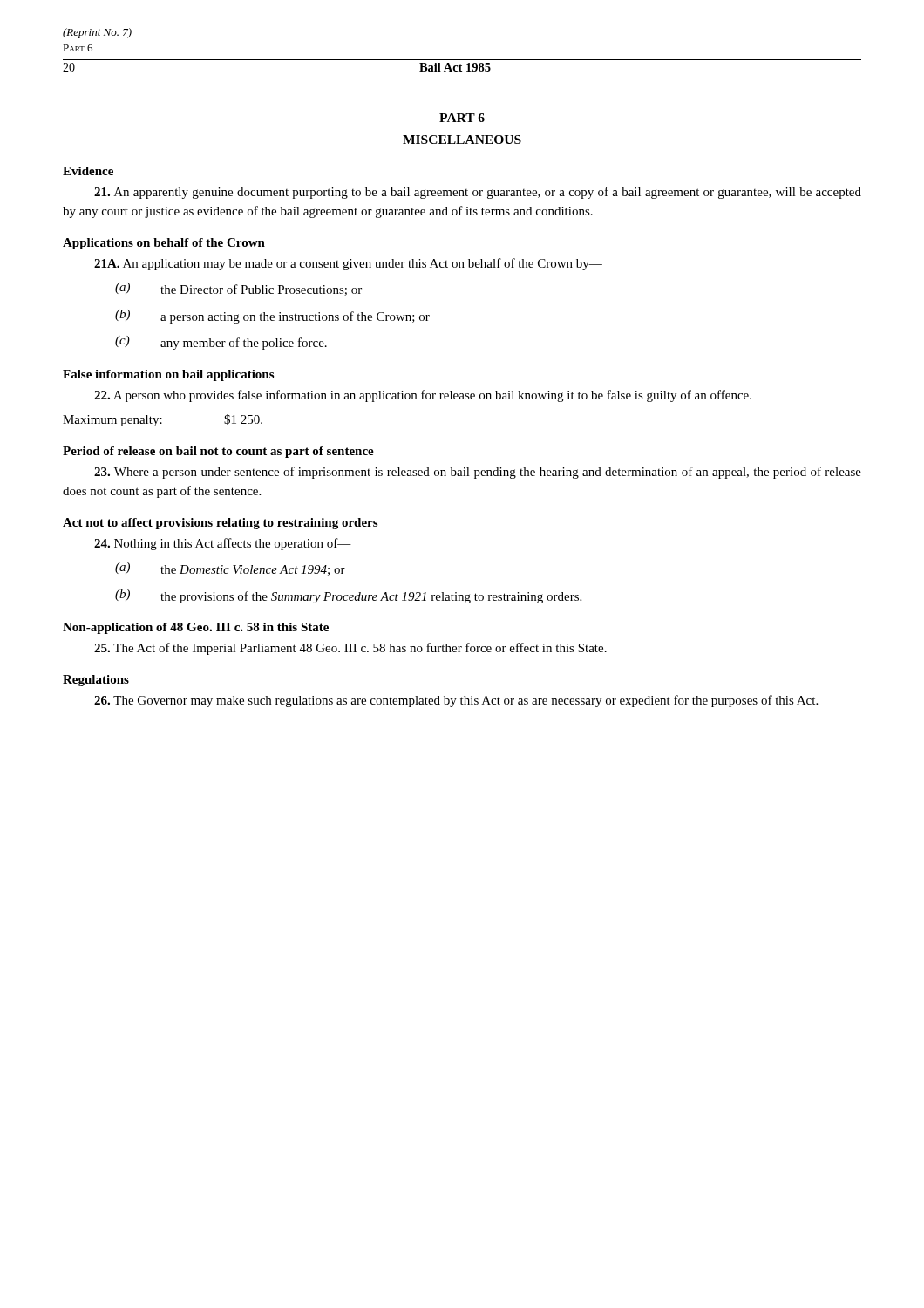Point to the region starting "Non-application of 48 Geo."

[x=196, y=627]
